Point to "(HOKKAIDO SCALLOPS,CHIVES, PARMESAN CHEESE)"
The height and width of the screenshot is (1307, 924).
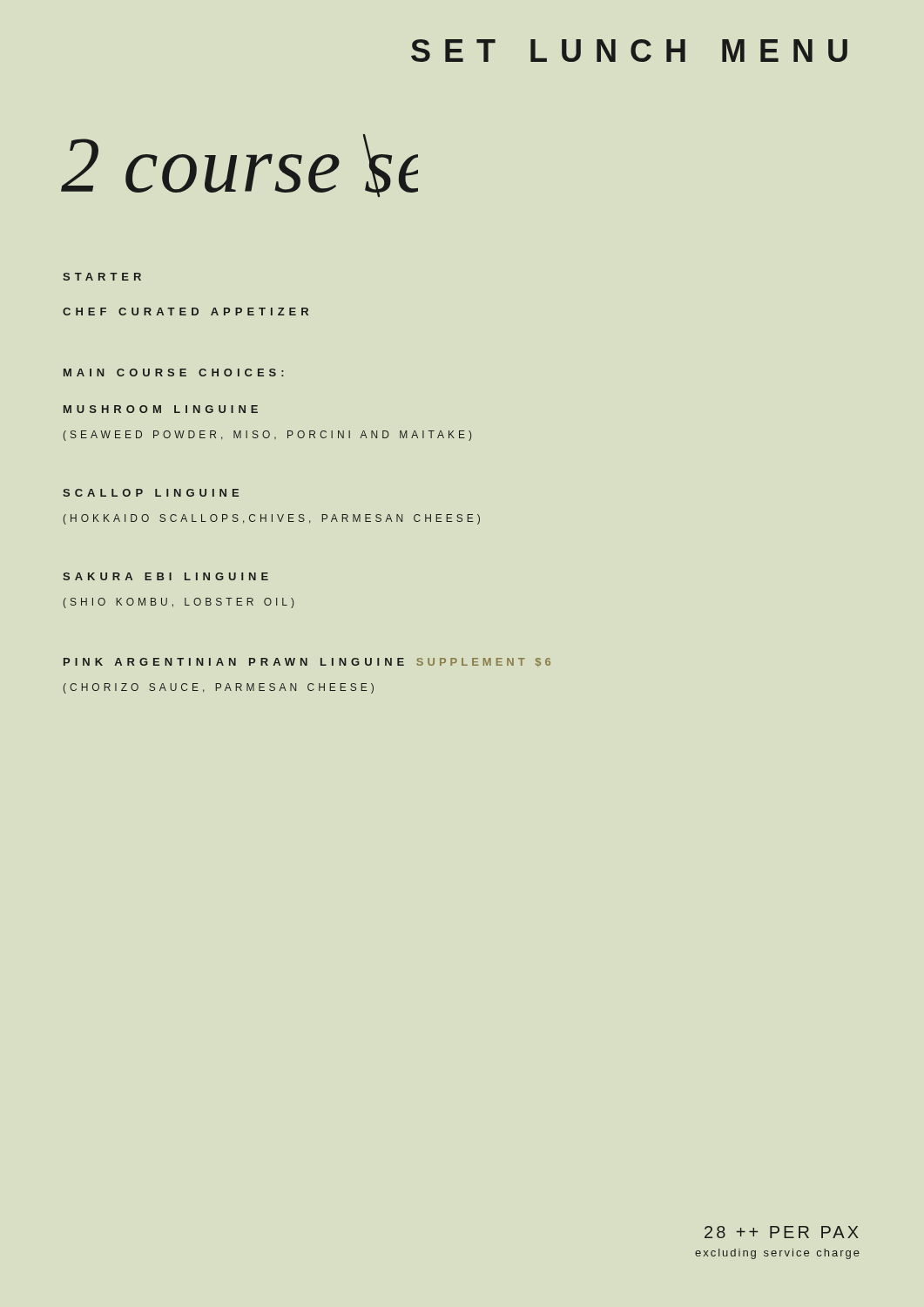click(273, 518)
